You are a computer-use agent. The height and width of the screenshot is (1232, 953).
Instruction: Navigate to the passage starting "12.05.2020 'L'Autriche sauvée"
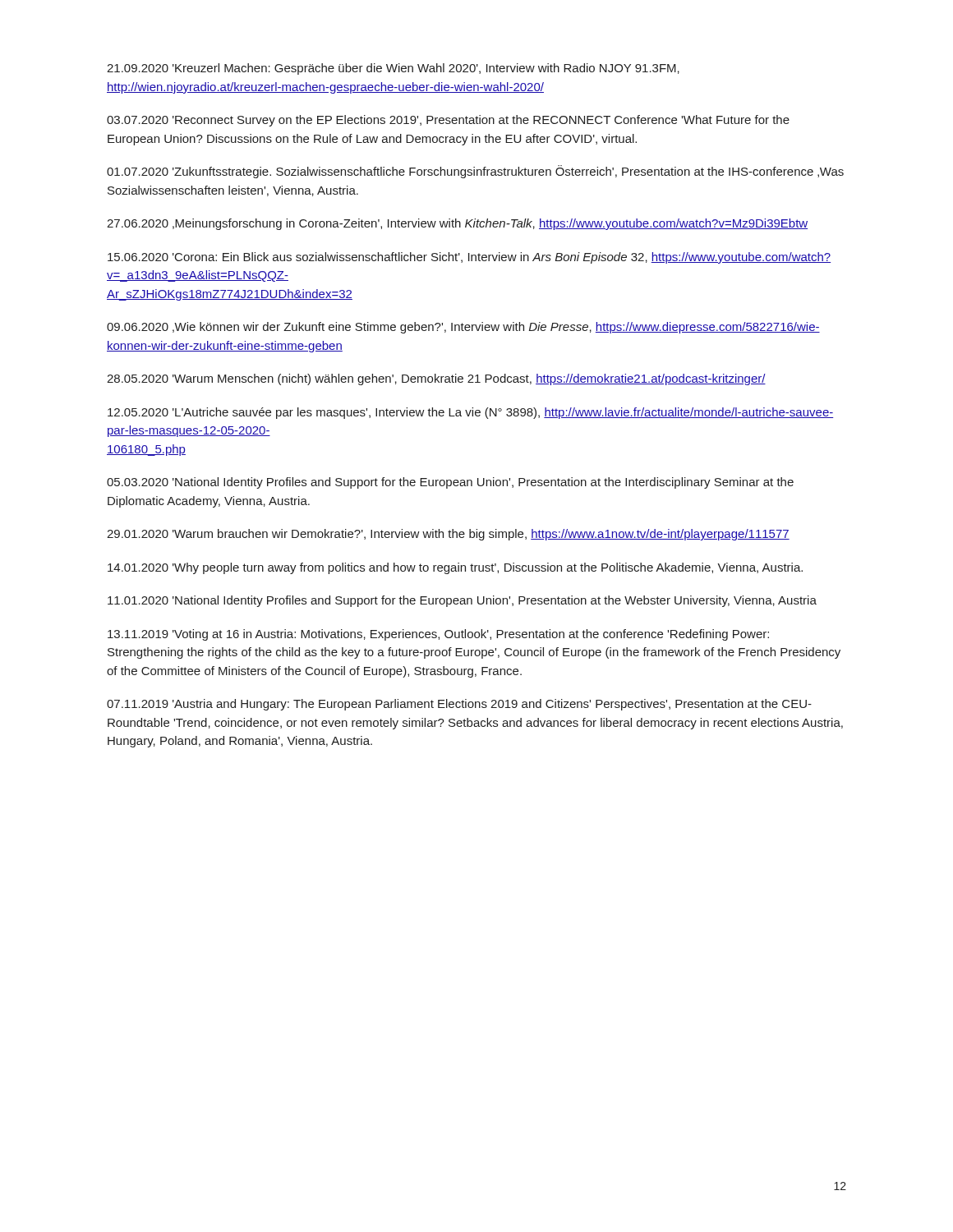tap(470, 413)
